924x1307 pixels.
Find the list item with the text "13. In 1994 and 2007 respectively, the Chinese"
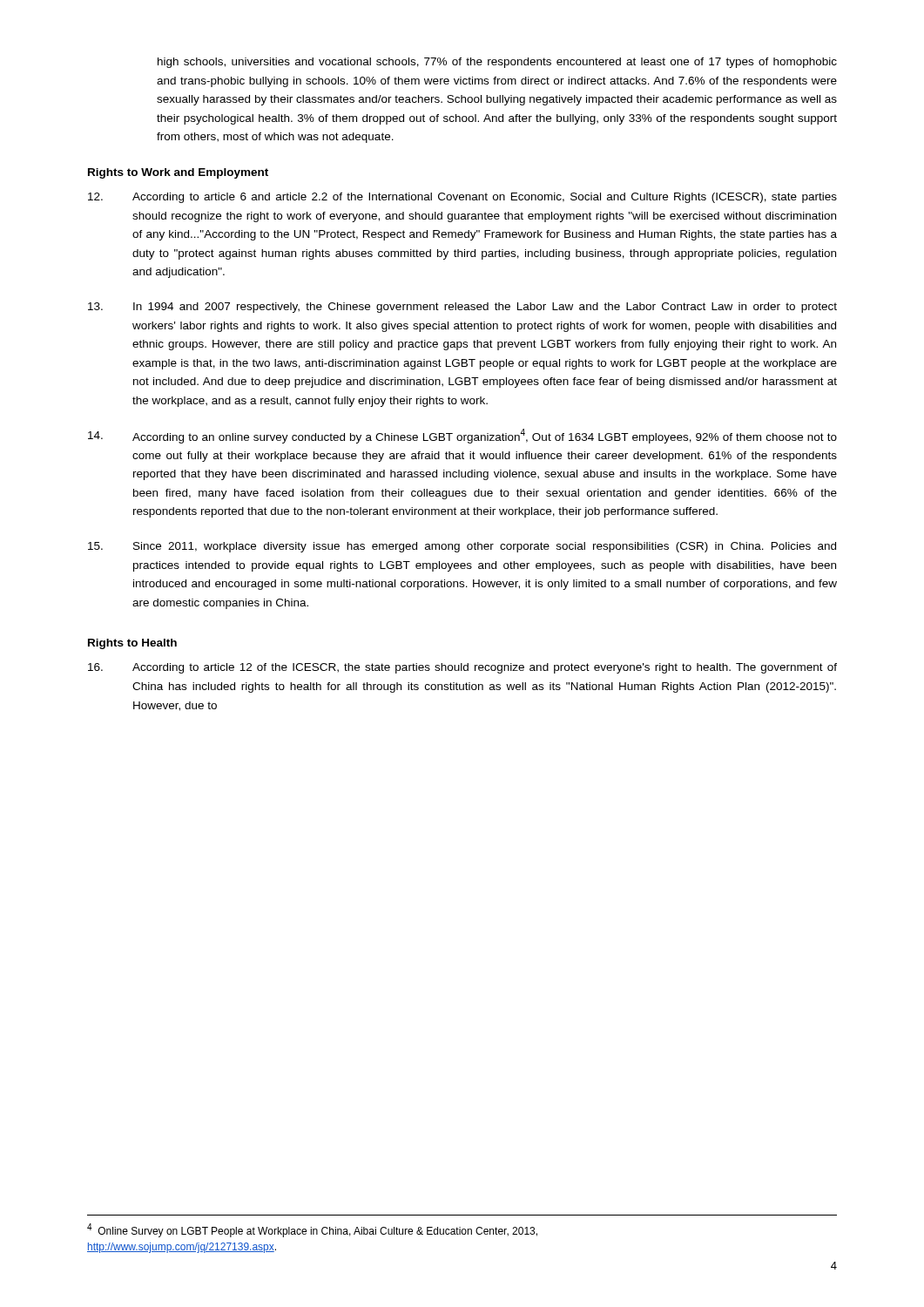pyautogui.click(x=462, y=354)
